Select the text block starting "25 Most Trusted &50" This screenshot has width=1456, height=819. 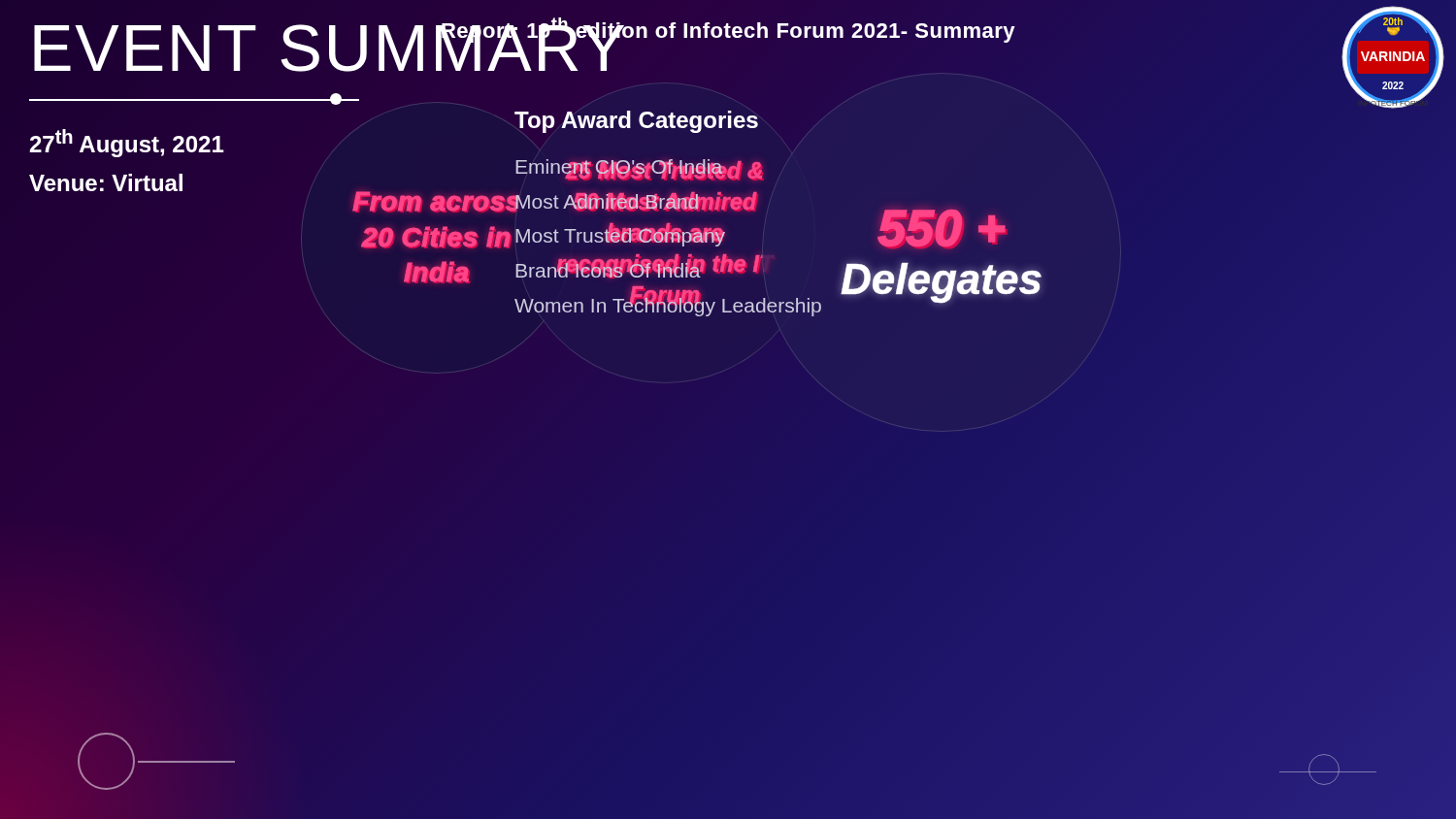(x=665, y=233)
